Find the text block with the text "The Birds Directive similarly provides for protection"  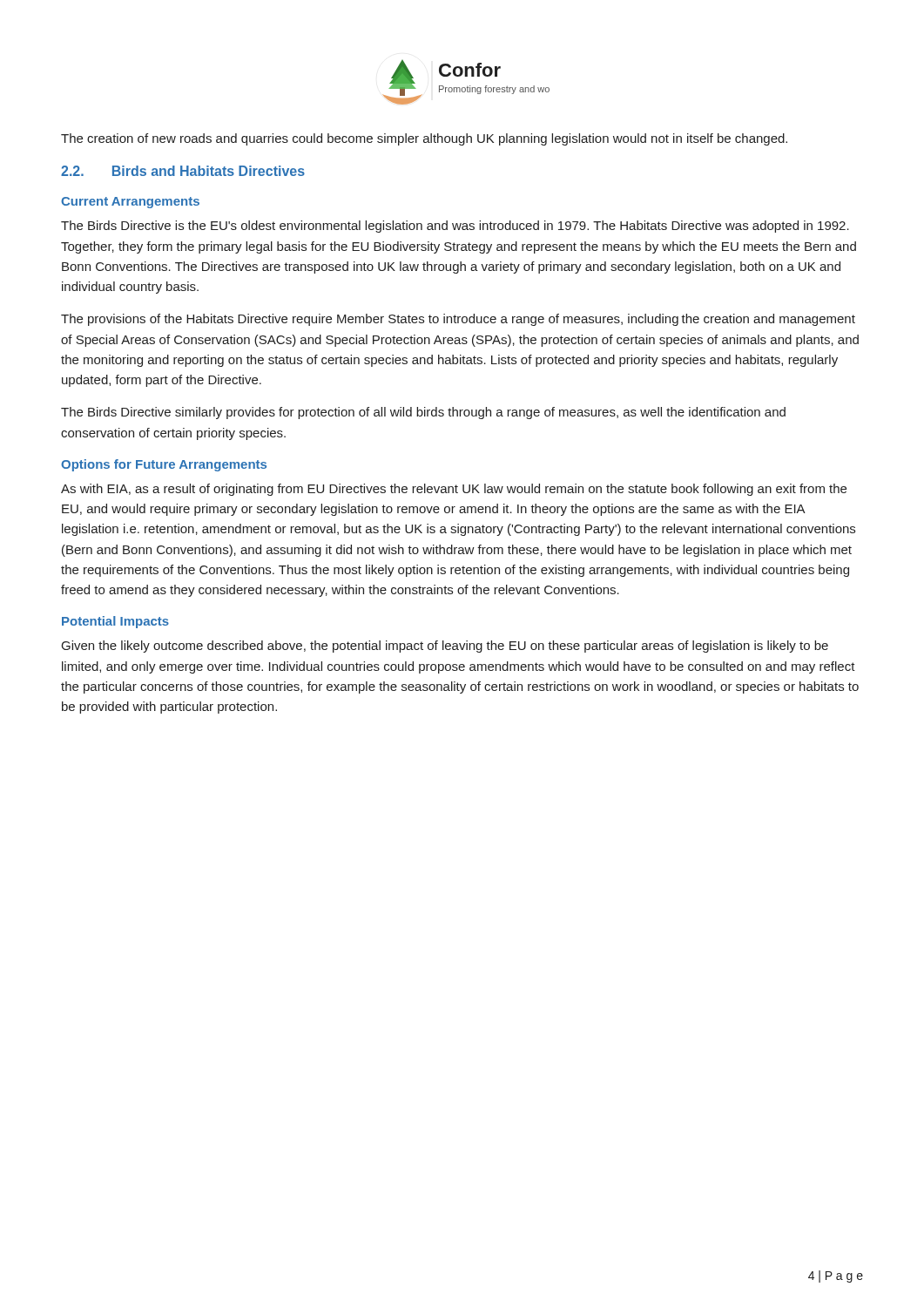[x=424, y=422]
